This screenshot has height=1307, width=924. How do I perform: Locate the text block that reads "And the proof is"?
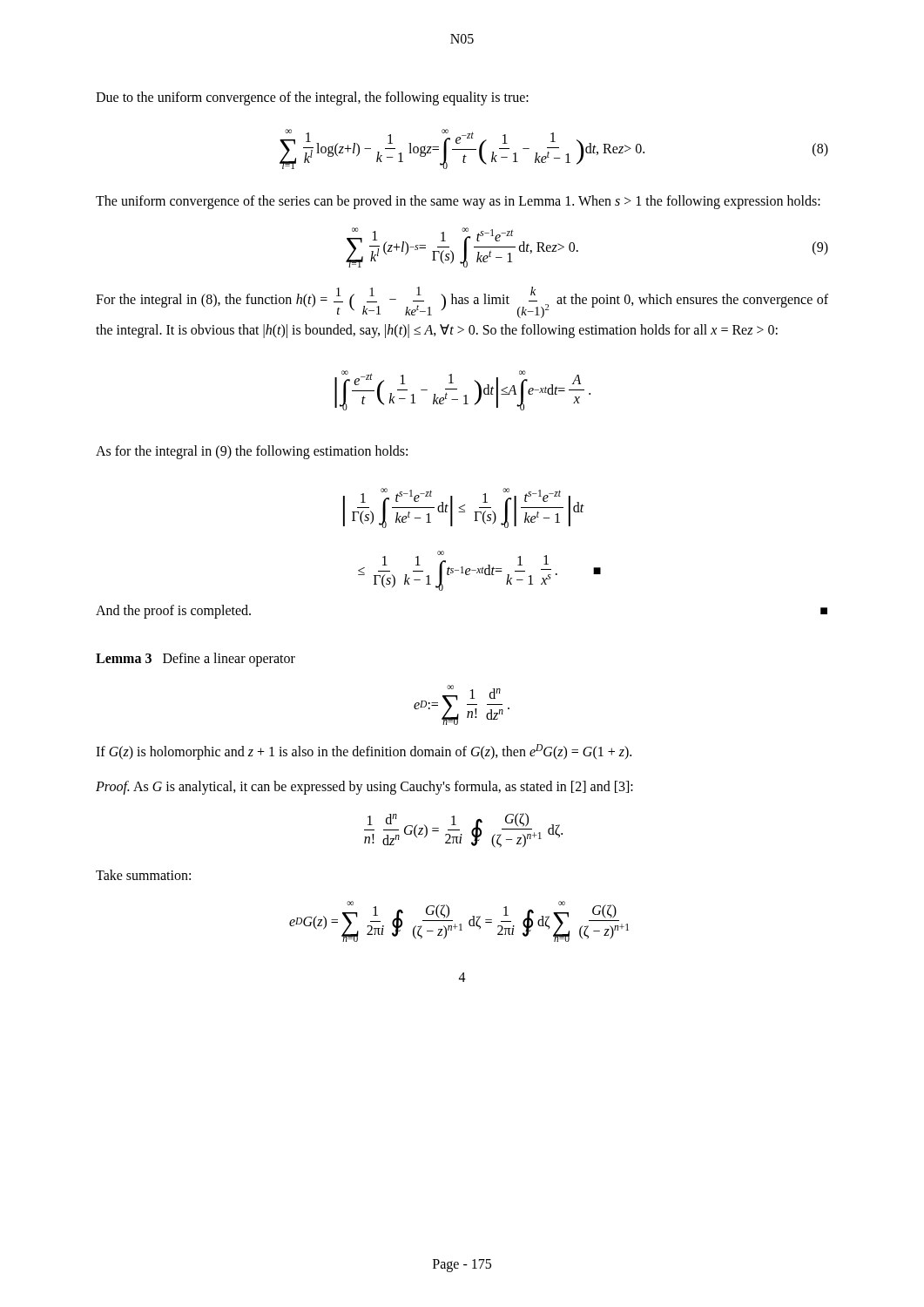[172, 611]
